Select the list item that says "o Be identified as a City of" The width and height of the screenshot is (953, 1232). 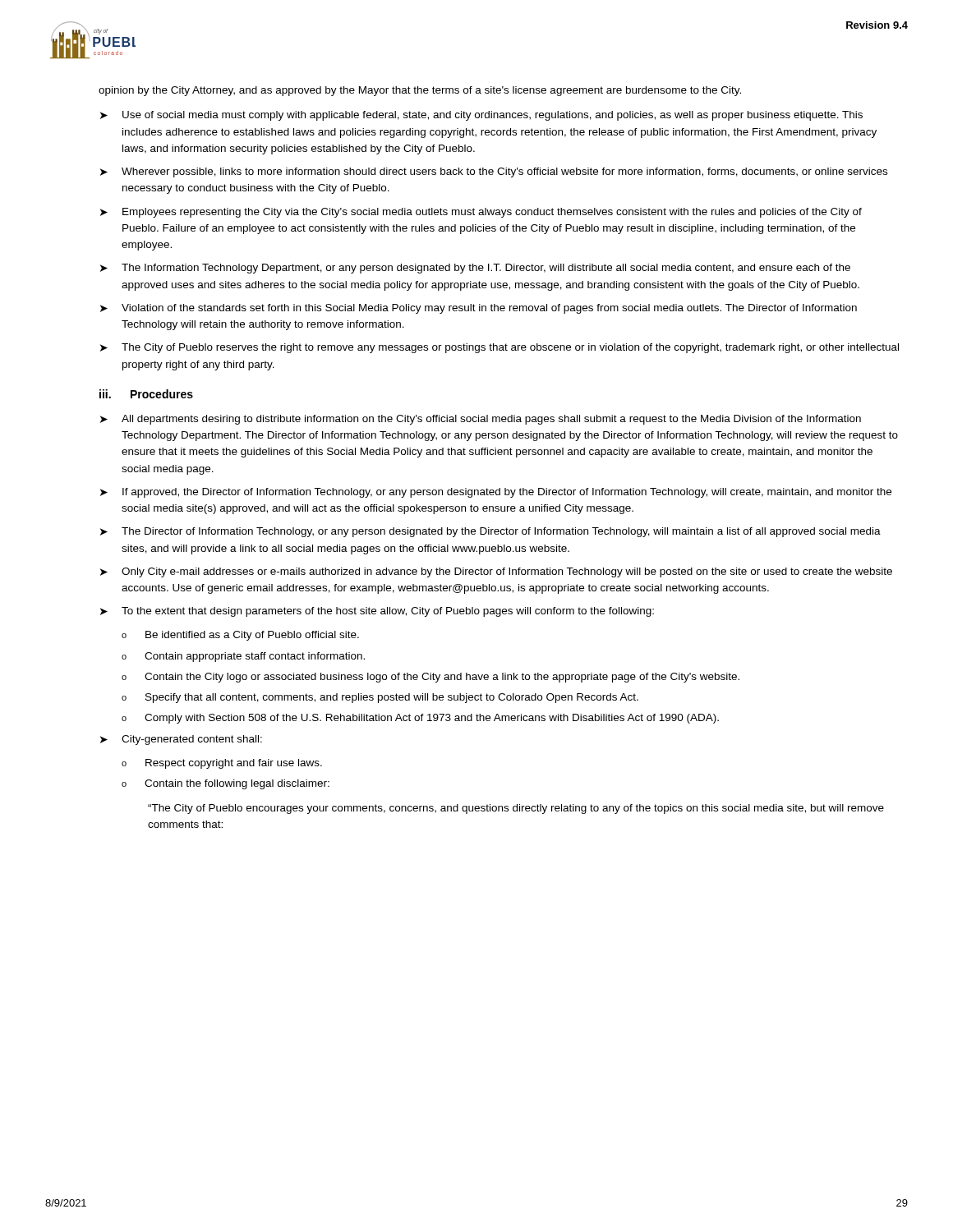point(241,635)
